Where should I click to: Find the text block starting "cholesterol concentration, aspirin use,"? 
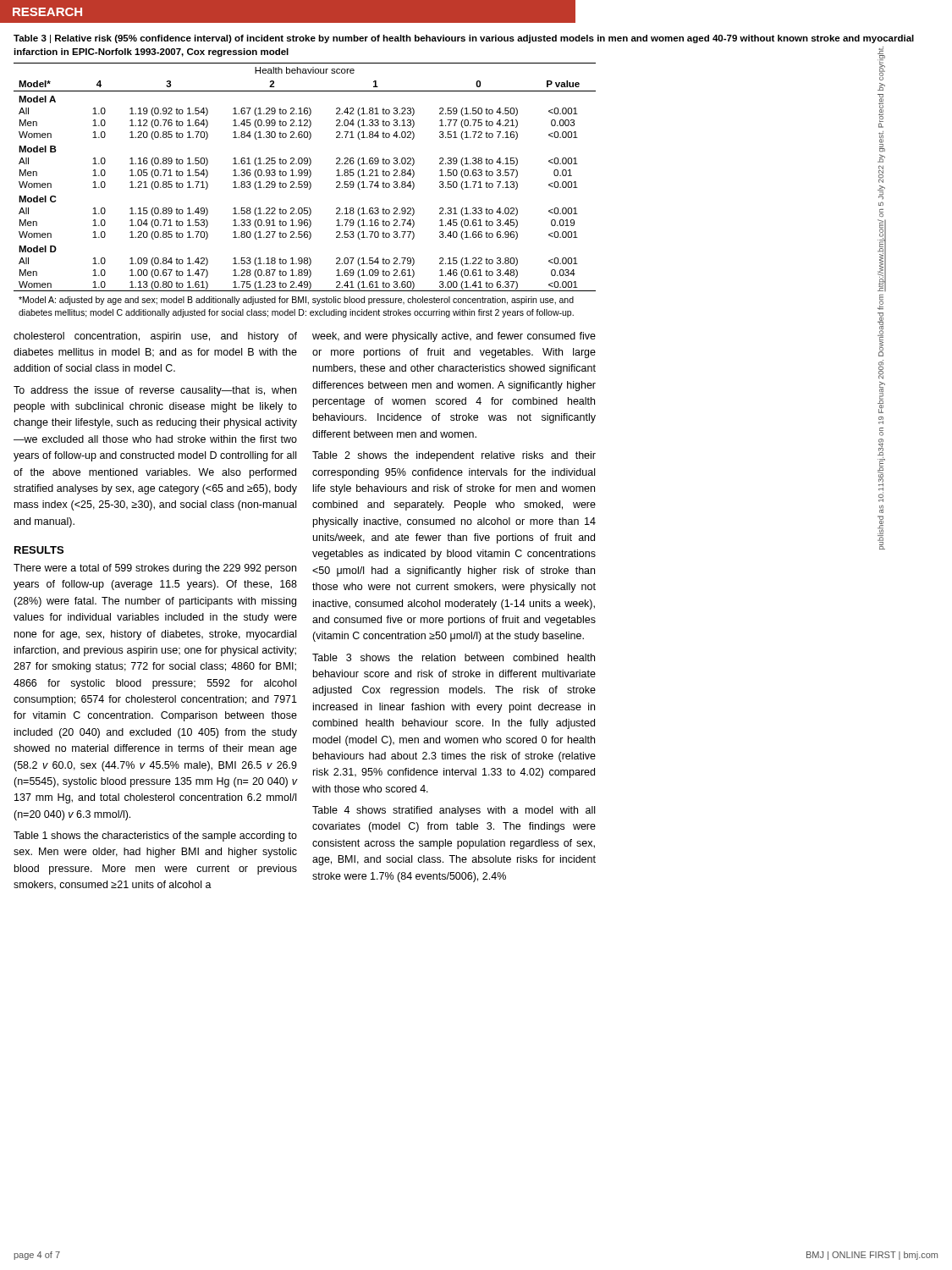(x=155, y=352)
